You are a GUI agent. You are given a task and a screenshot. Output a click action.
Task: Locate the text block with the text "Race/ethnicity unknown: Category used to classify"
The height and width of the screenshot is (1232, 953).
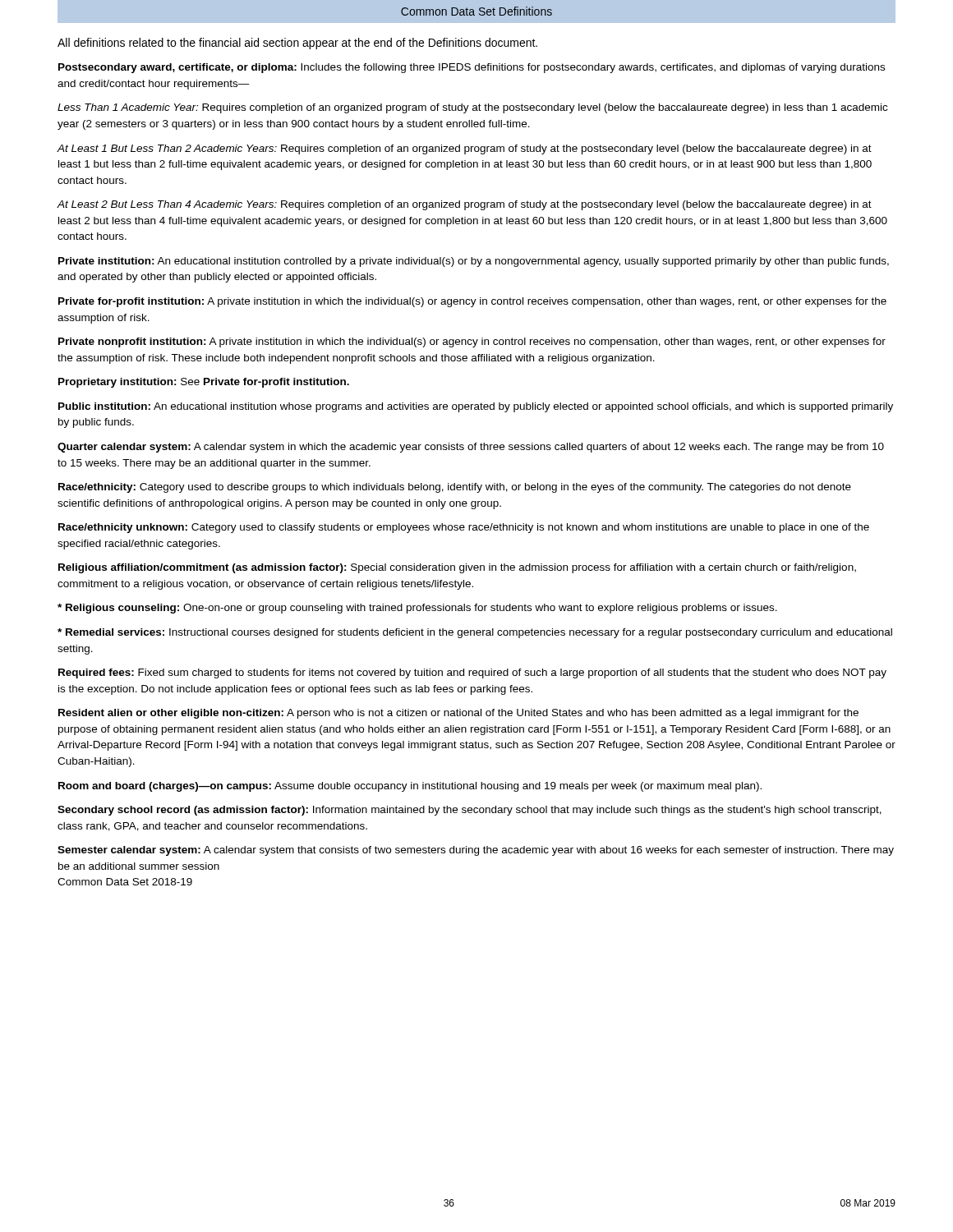coord(476,535)
